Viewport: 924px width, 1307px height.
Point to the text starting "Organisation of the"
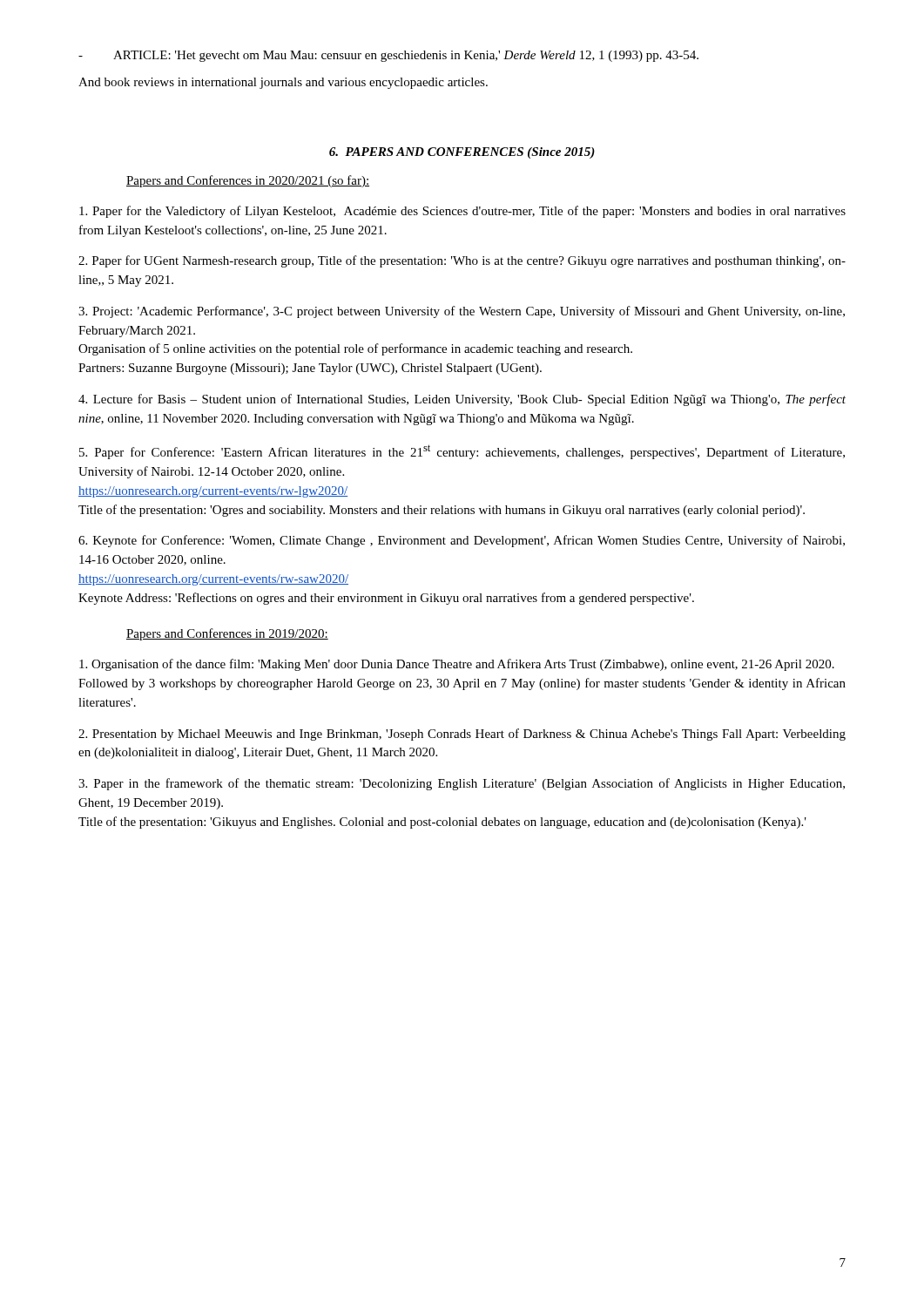point(462,683)
